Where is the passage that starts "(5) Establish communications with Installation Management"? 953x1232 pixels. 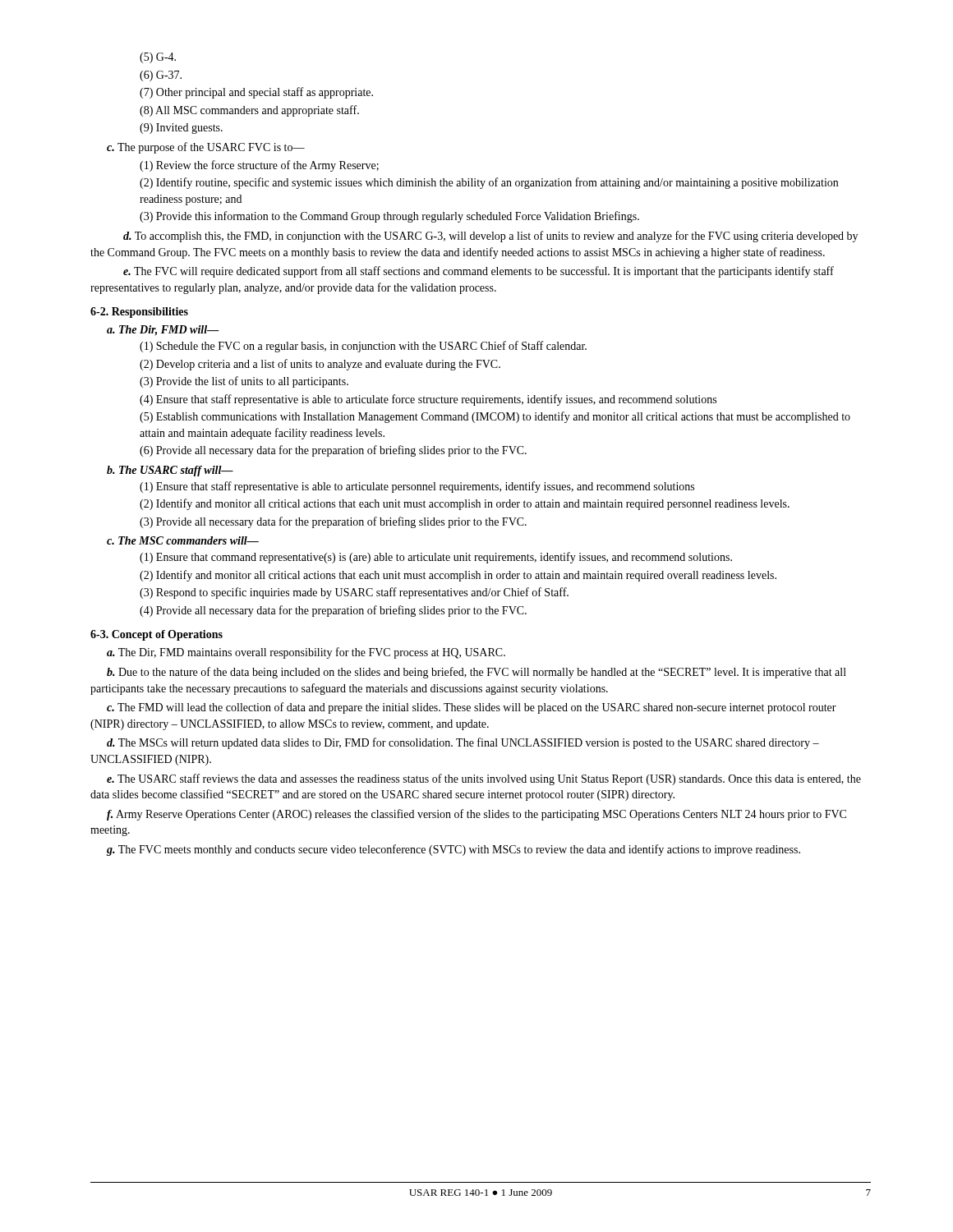coord(495,425)
